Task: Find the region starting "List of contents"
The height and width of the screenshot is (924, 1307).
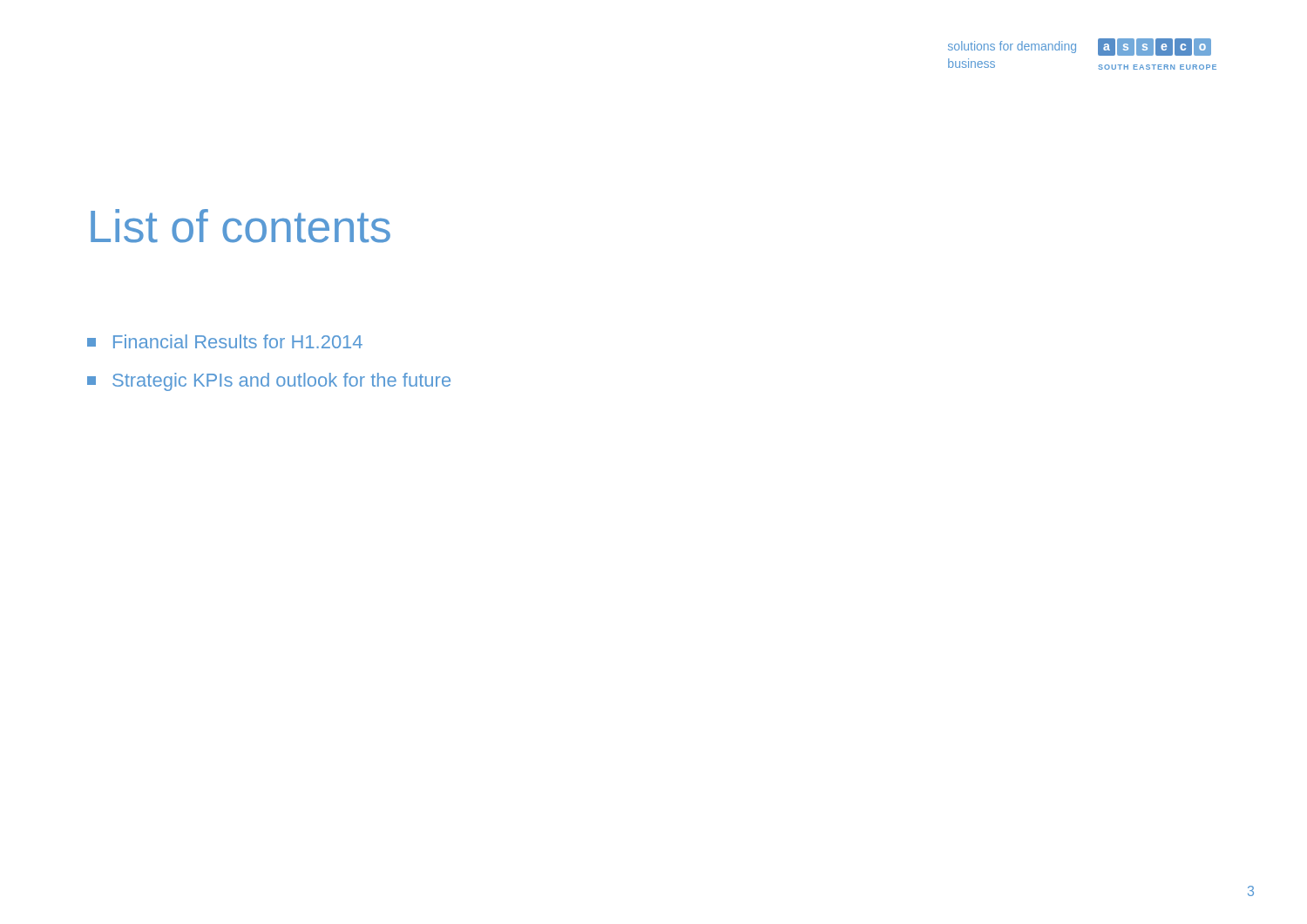Action: tap(240, 226)
